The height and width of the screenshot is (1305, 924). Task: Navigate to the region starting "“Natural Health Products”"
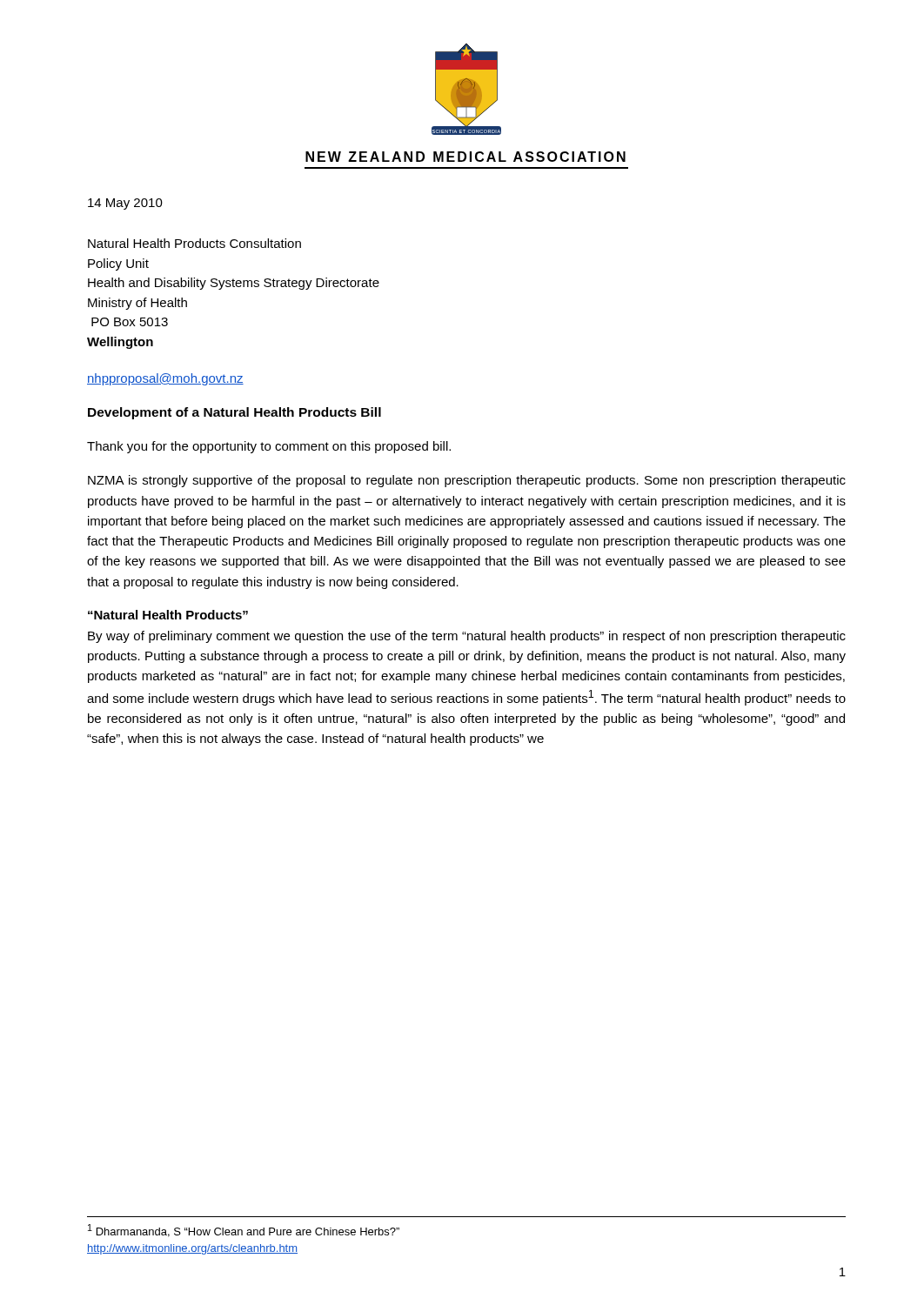click(x=168, y=614)
